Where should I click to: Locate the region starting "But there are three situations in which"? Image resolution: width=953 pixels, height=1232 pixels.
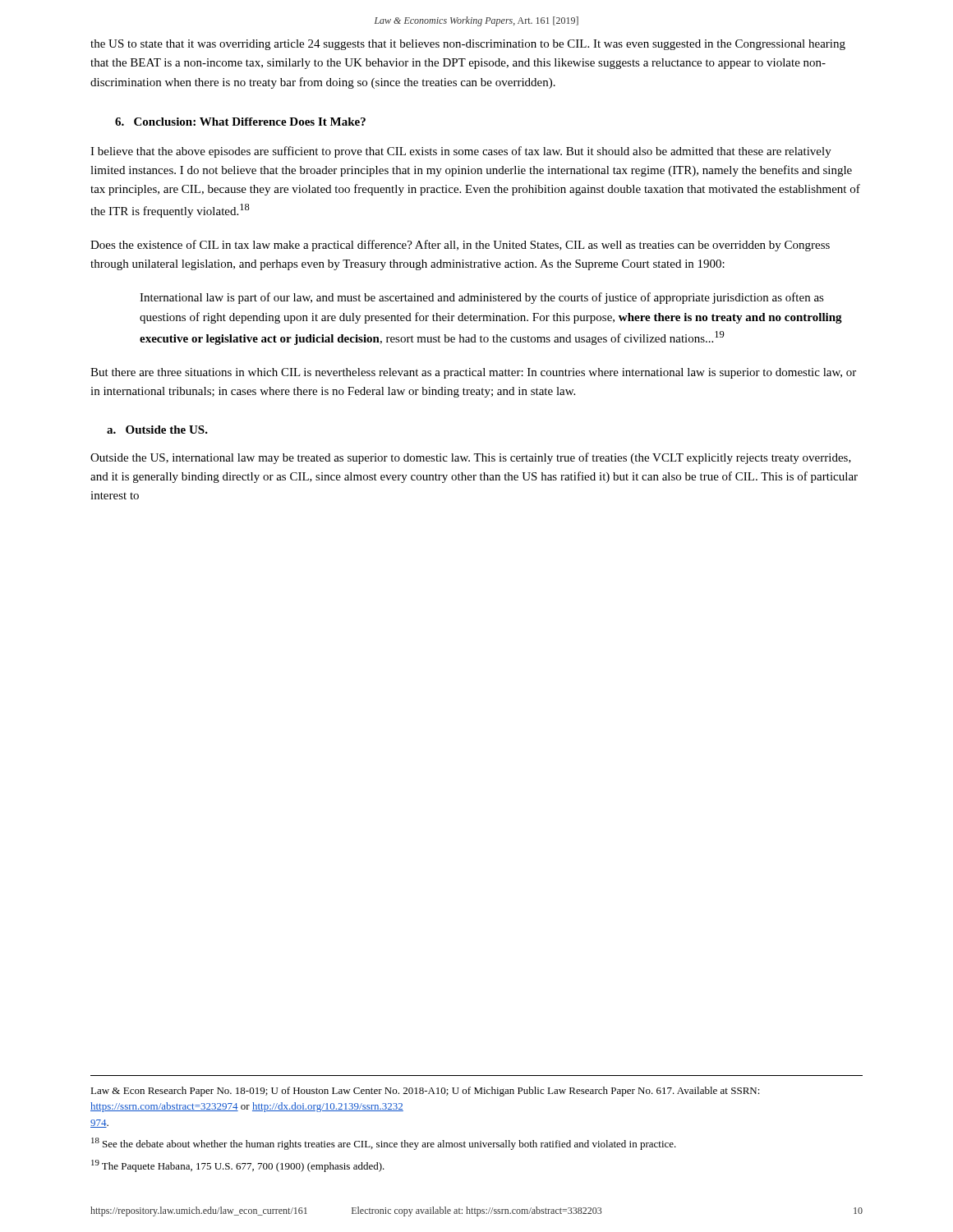click(473, 382)
